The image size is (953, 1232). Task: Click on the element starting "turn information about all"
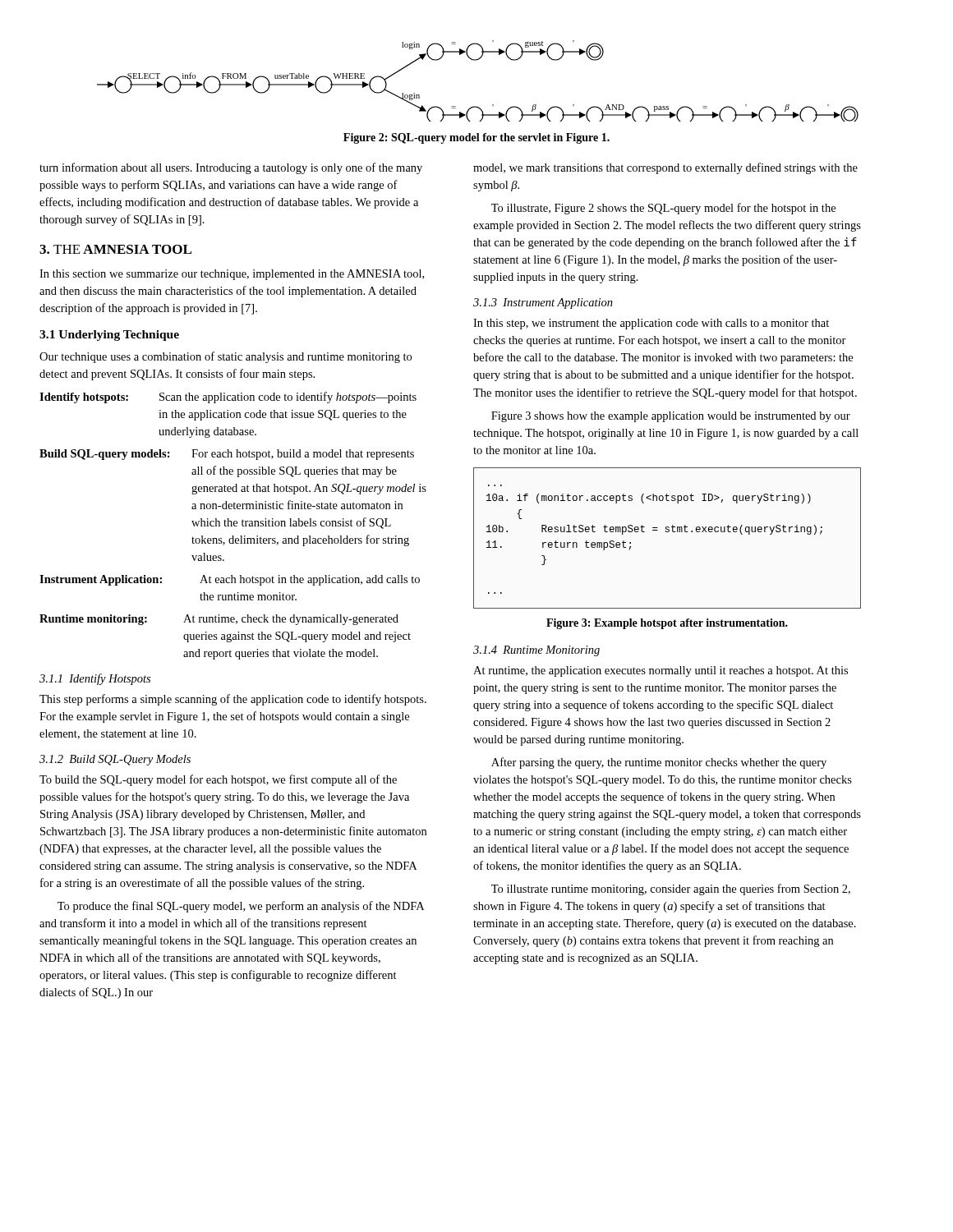pos(233,194)
